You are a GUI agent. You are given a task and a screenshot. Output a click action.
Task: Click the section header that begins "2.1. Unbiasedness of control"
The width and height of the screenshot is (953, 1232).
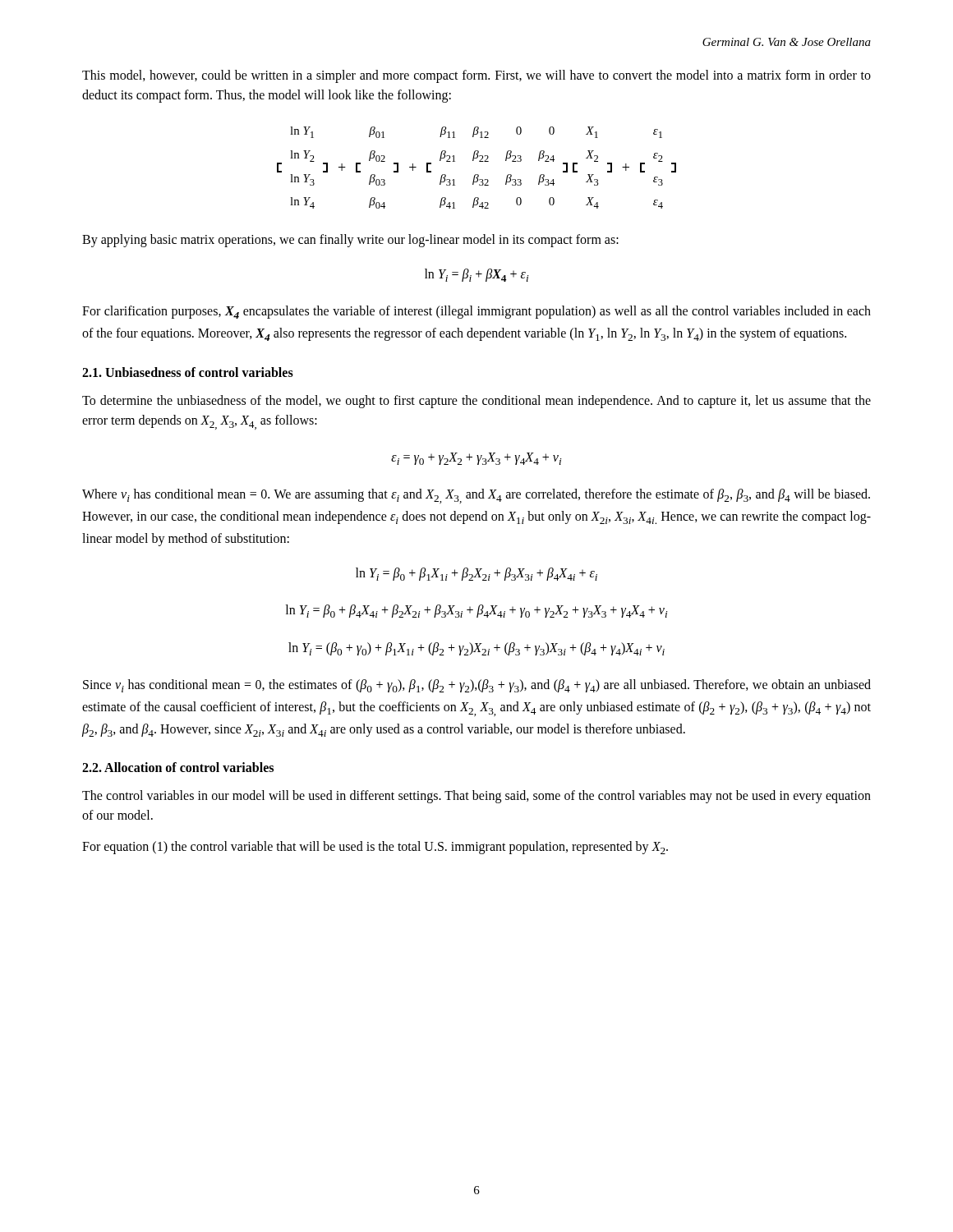188,372
